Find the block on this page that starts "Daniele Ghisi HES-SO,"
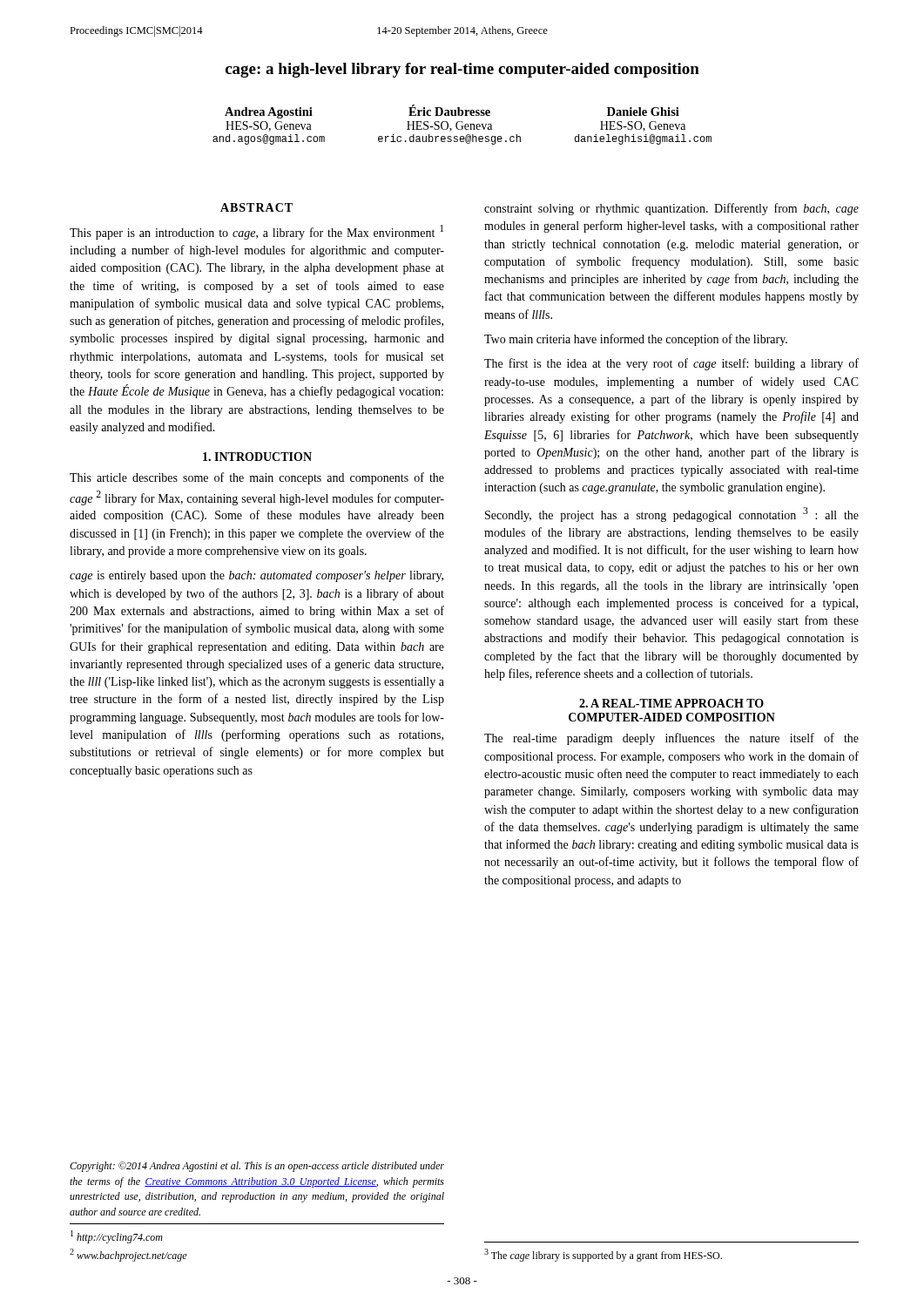This screenshot has height=1307, width=924. tap(643, 125)
